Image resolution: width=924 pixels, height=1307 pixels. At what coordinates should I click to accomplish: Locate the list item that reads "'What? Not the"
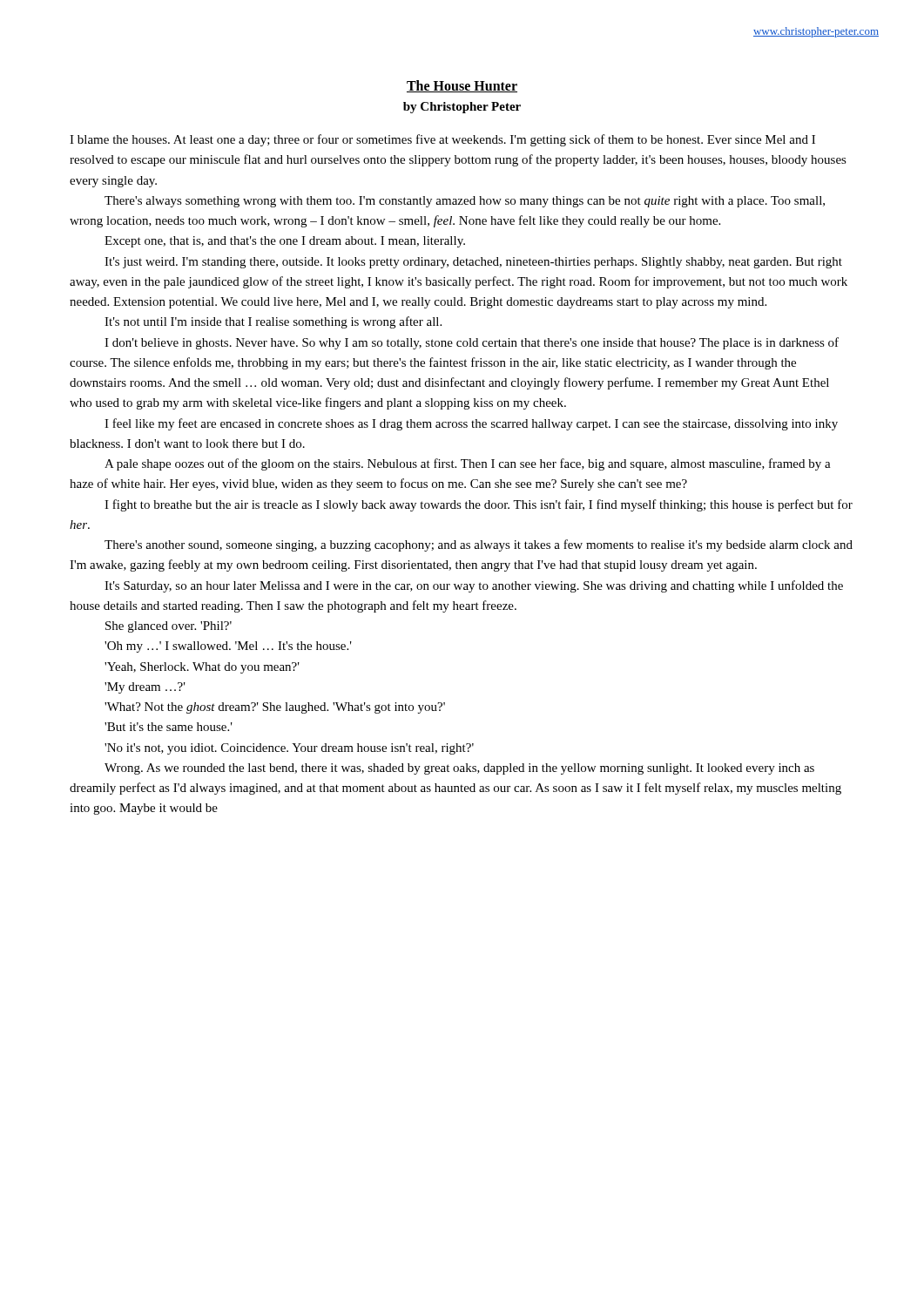275,707
